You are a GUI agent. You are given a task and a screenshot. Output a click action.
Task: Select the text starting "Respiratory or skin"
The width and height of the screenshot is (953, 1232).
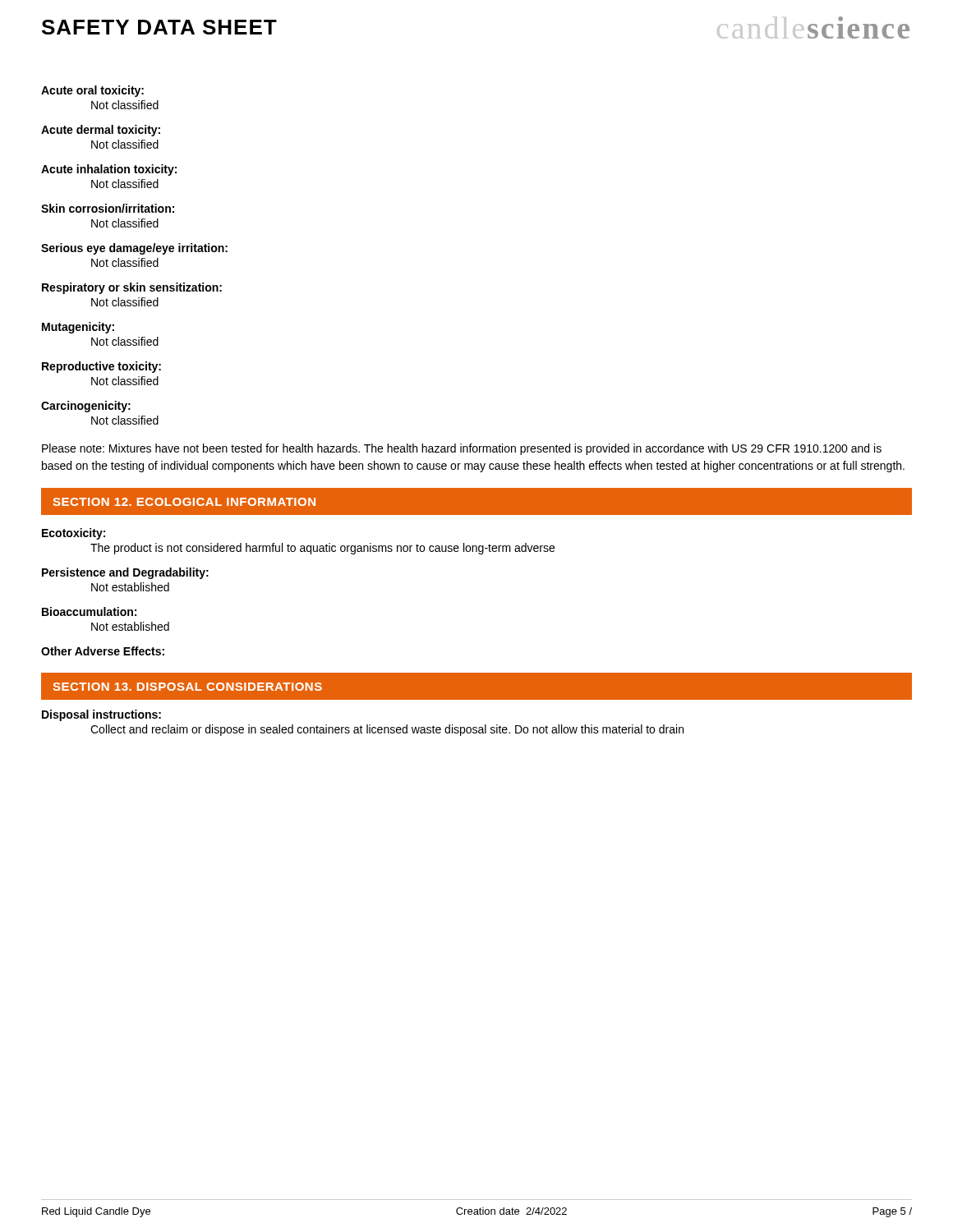(x=132, y=287)
